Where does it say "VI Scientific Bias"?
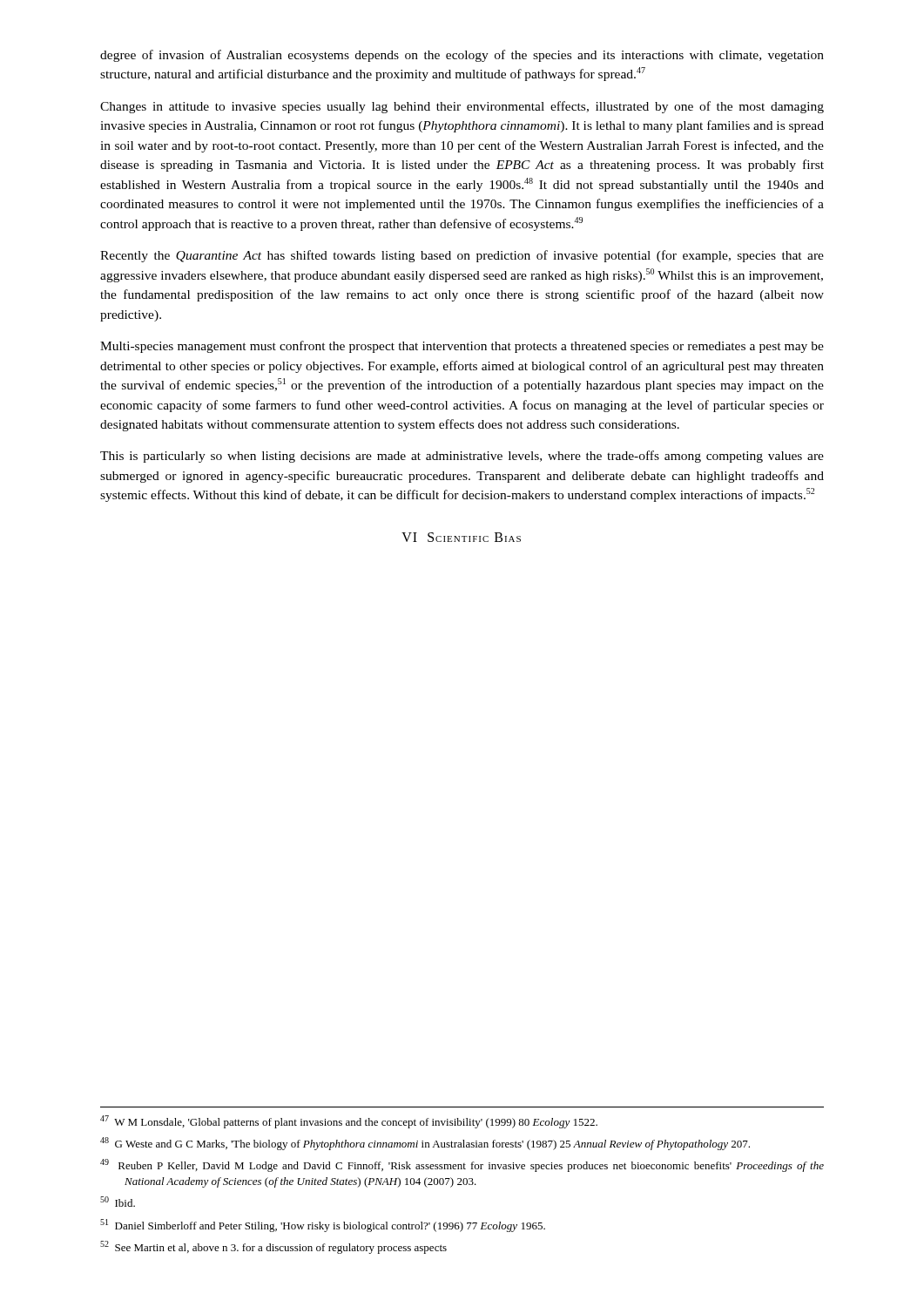This screenshot has width=924, height=1307. point(462,537)
